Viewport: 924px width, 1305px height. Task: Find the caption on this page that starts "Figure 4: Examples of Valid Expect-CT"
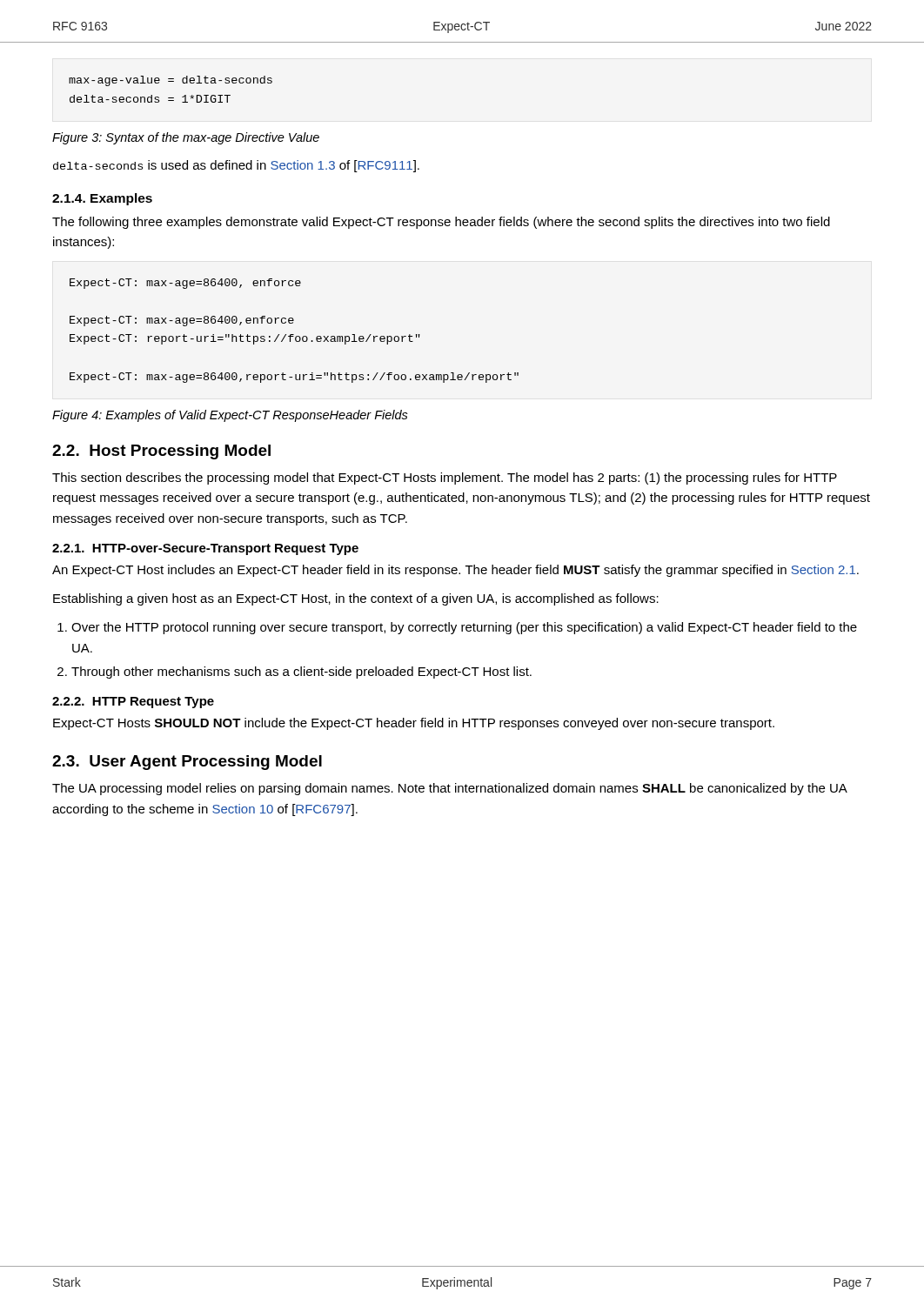point(230,415)
